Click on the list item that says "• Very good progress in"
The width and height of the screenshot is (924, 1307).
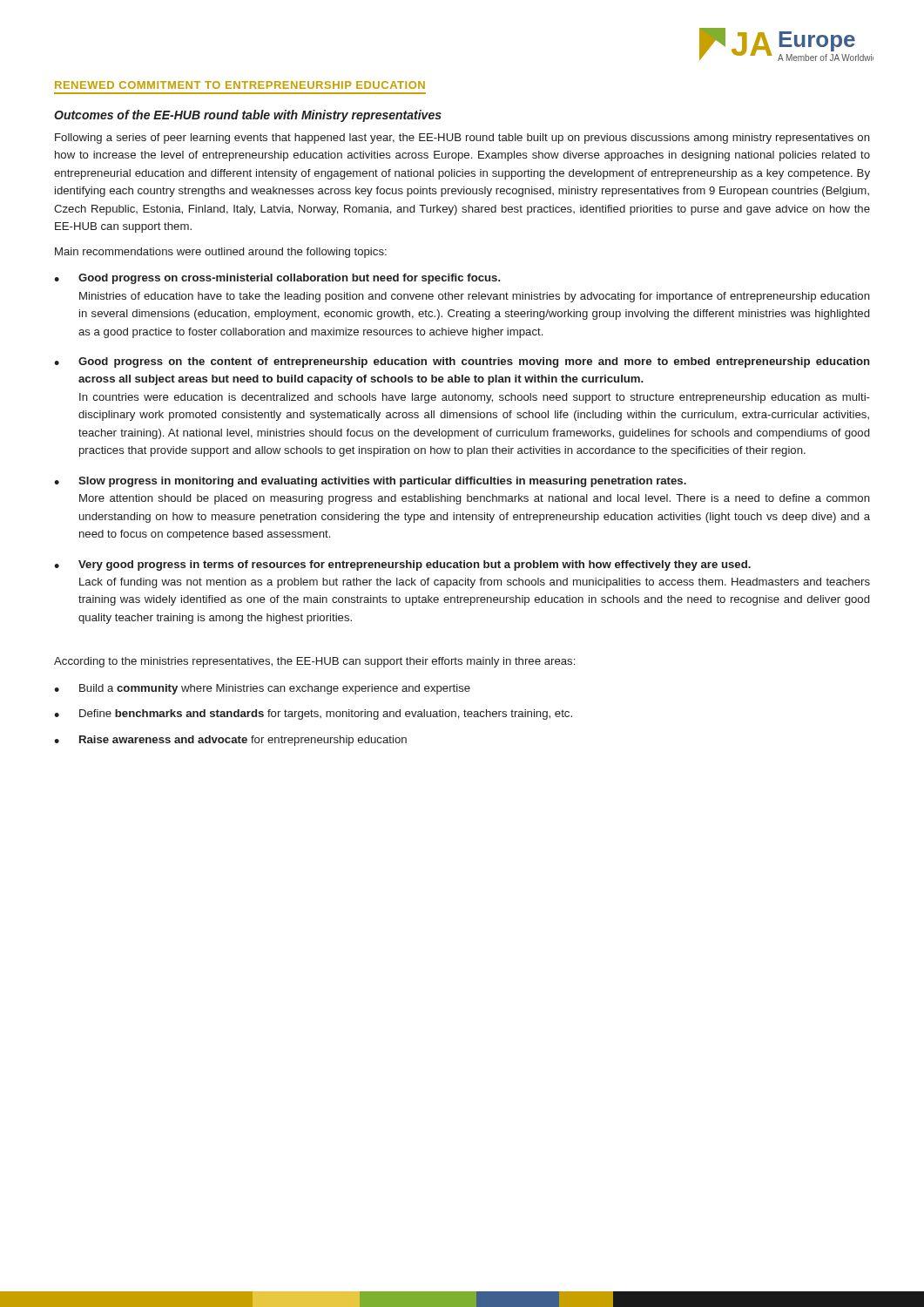(462, 591)
